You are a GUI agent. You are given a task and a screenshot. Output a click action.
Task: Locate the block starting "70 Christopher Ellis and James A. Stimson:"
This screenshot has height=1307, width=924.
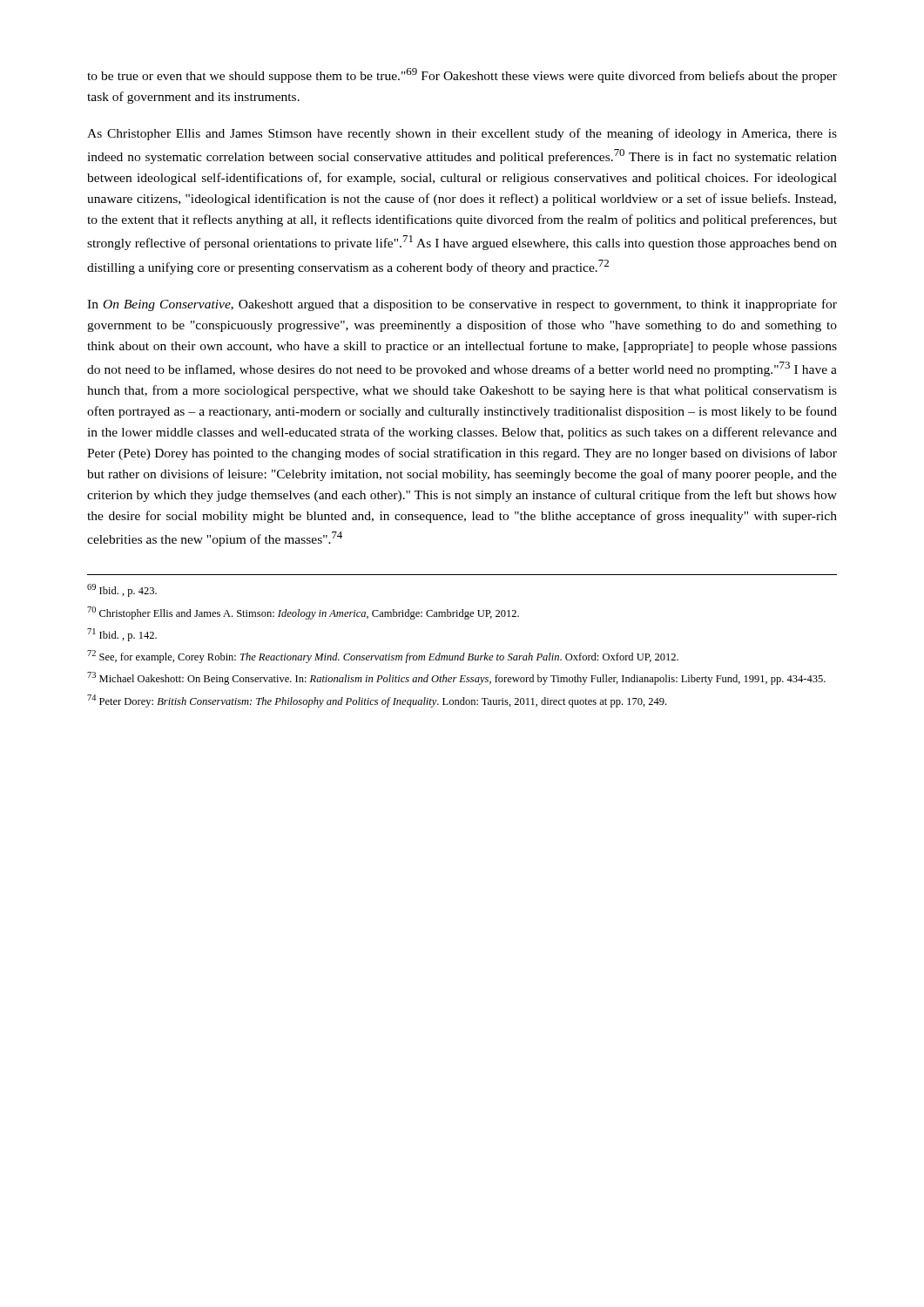tap(303, 612)
